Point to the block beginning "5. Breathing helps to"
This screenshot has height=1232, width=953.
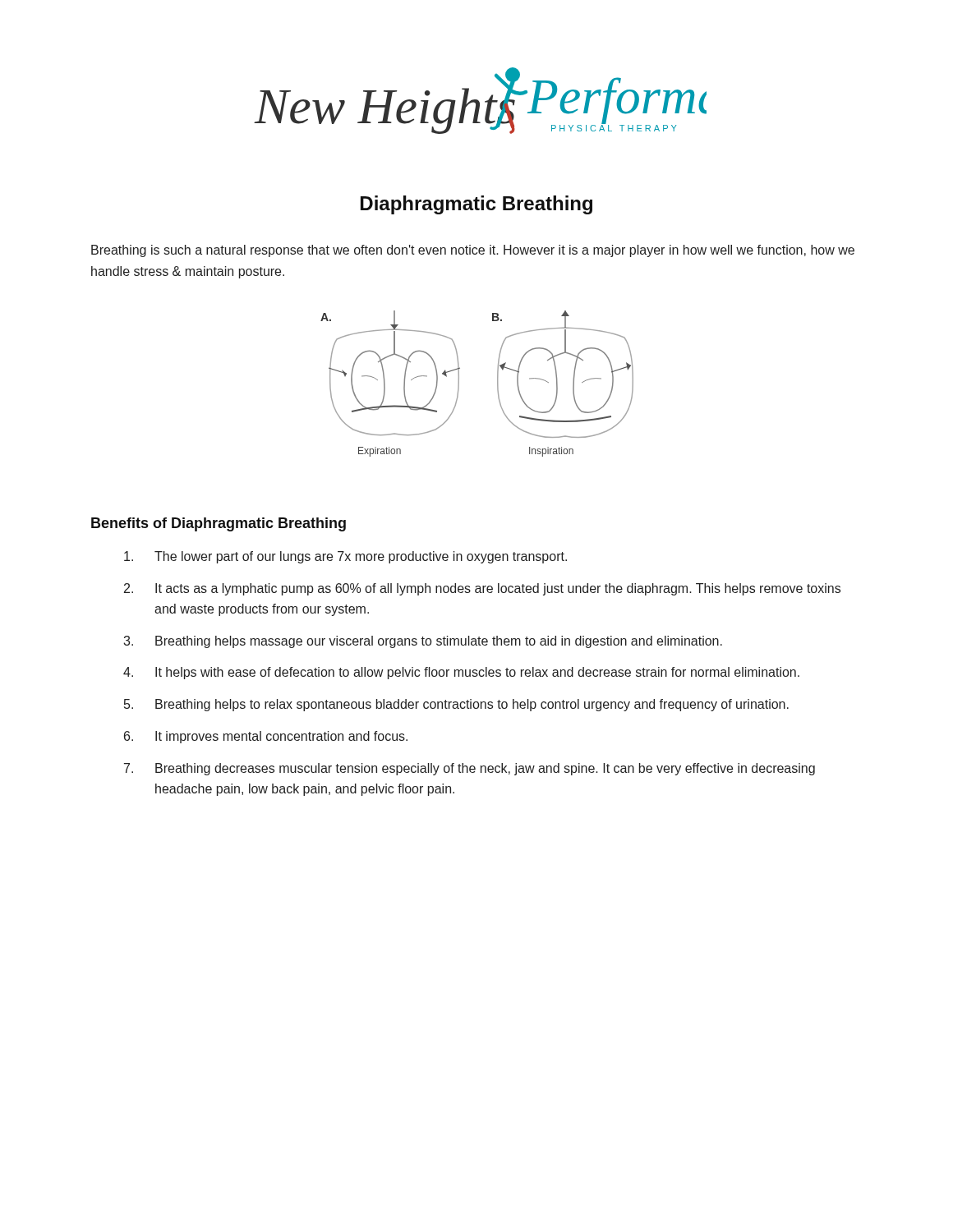point(493,705)
